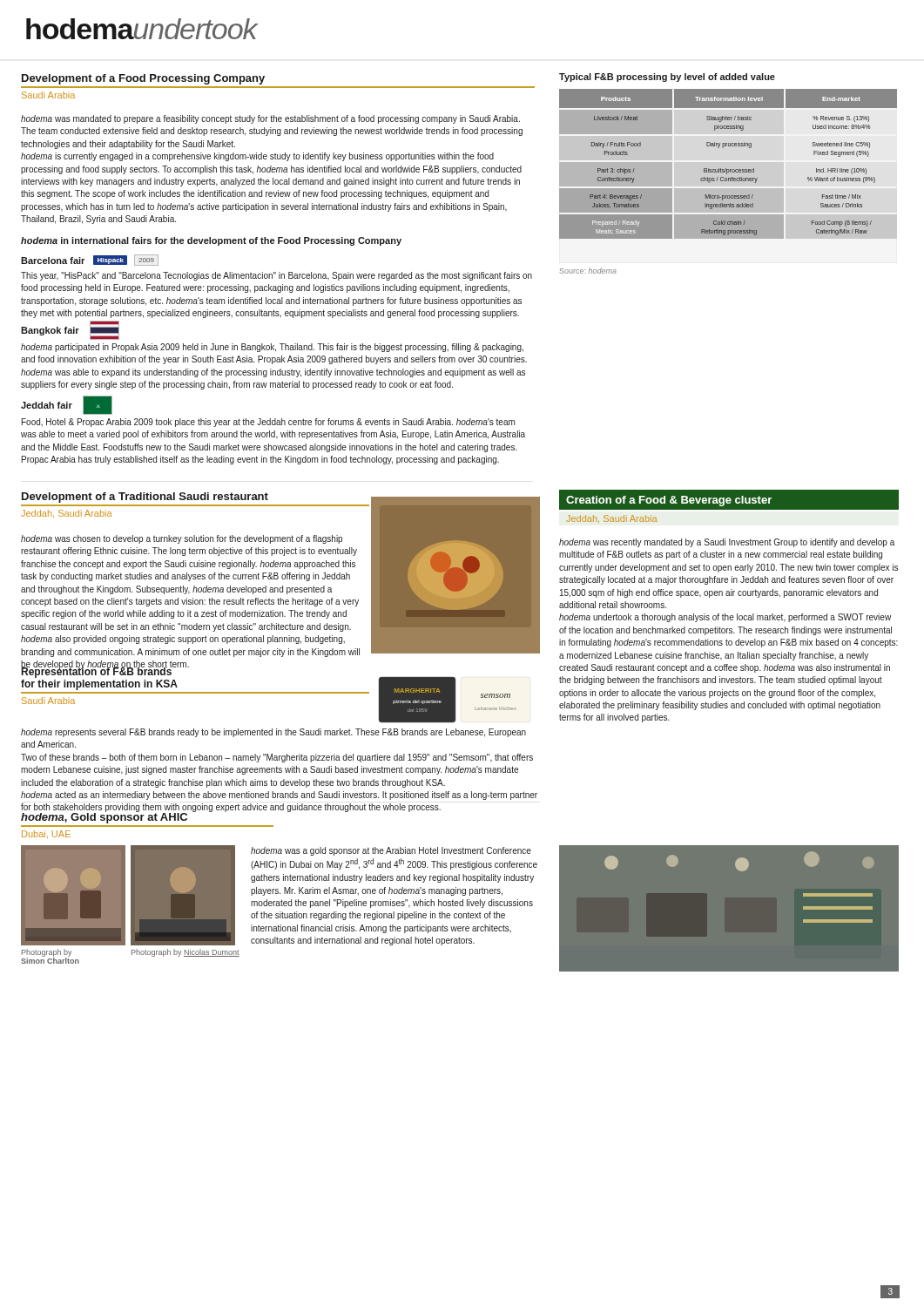
Task: Locate the caption that says "Source: hodema"
Action: [588, 271]
